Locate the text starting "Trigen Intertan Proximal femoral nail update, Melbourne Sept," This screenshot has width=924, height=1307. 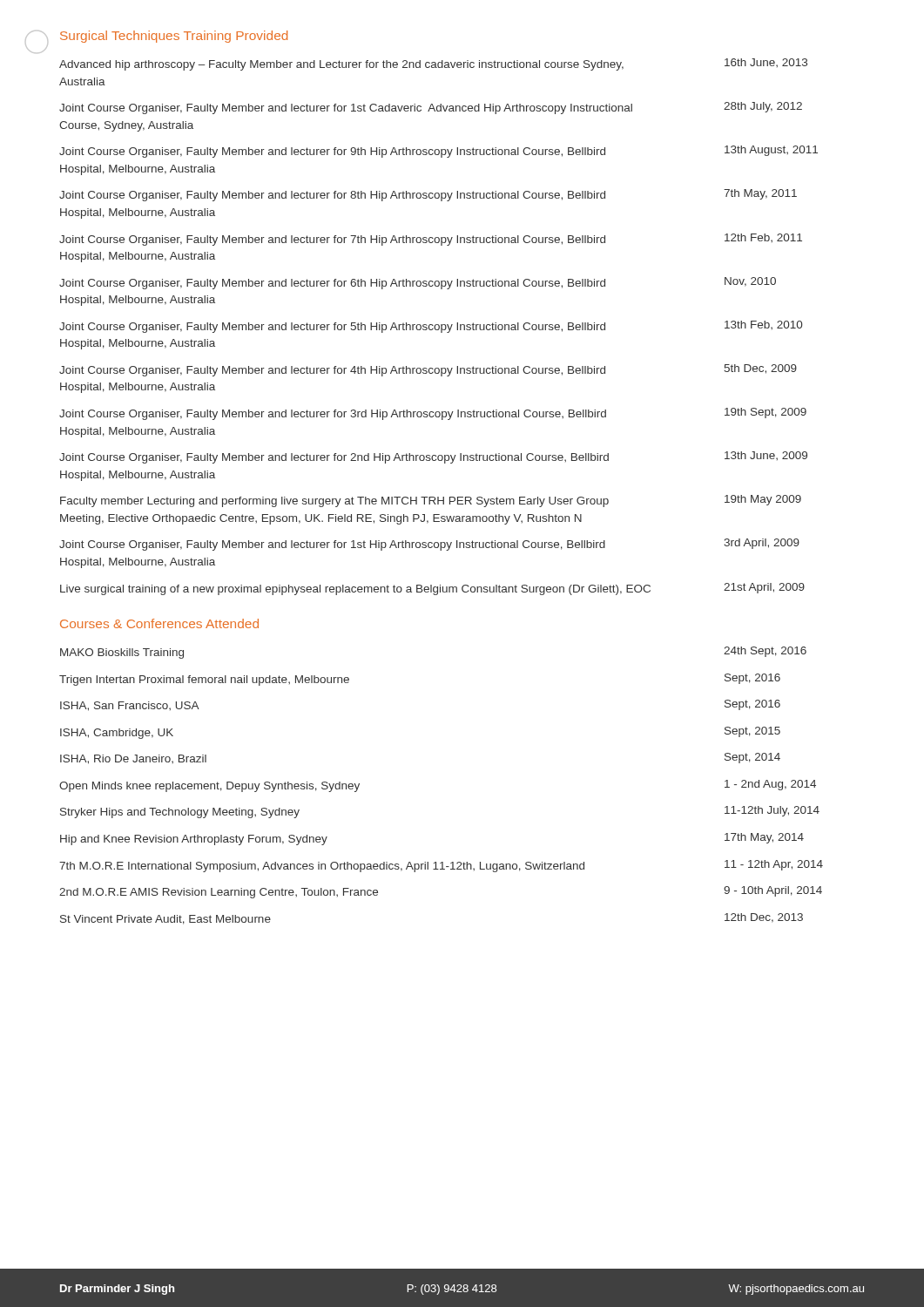tap(202, 679)
